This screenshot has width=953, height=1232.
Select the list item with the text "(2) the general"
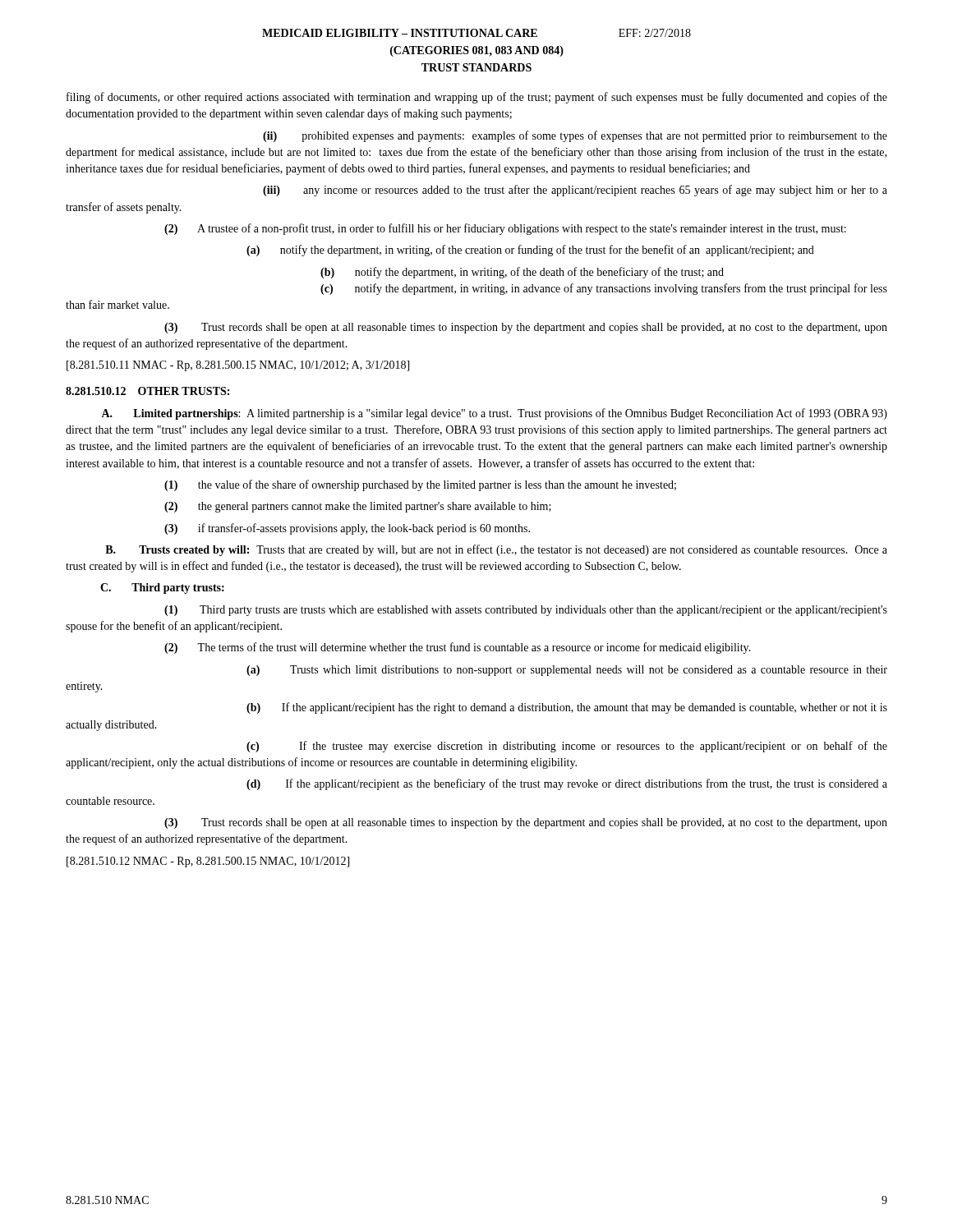click(358, 507)
